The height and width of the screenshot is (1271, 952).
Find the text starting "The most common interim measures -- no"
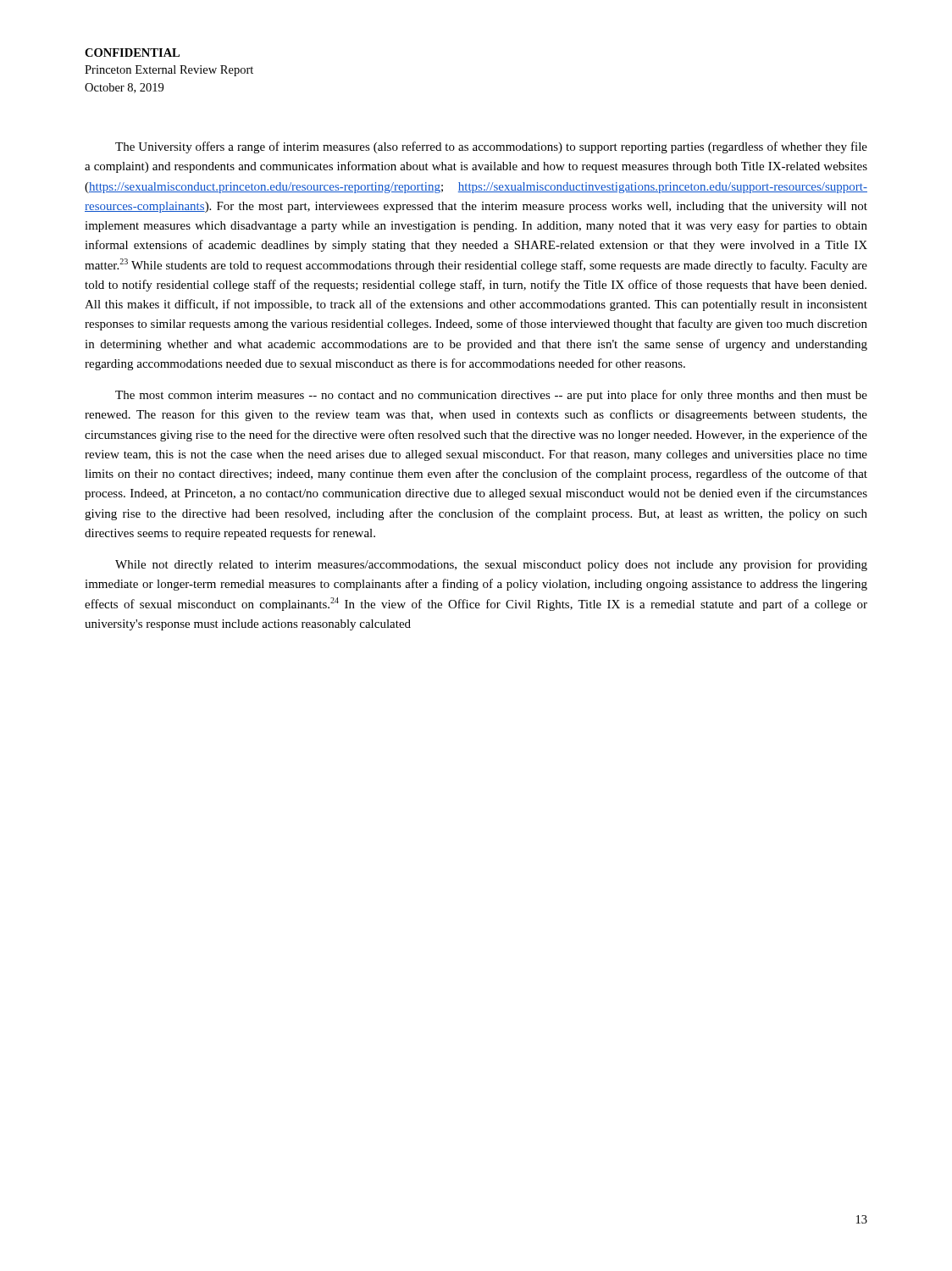coord(476,464)
